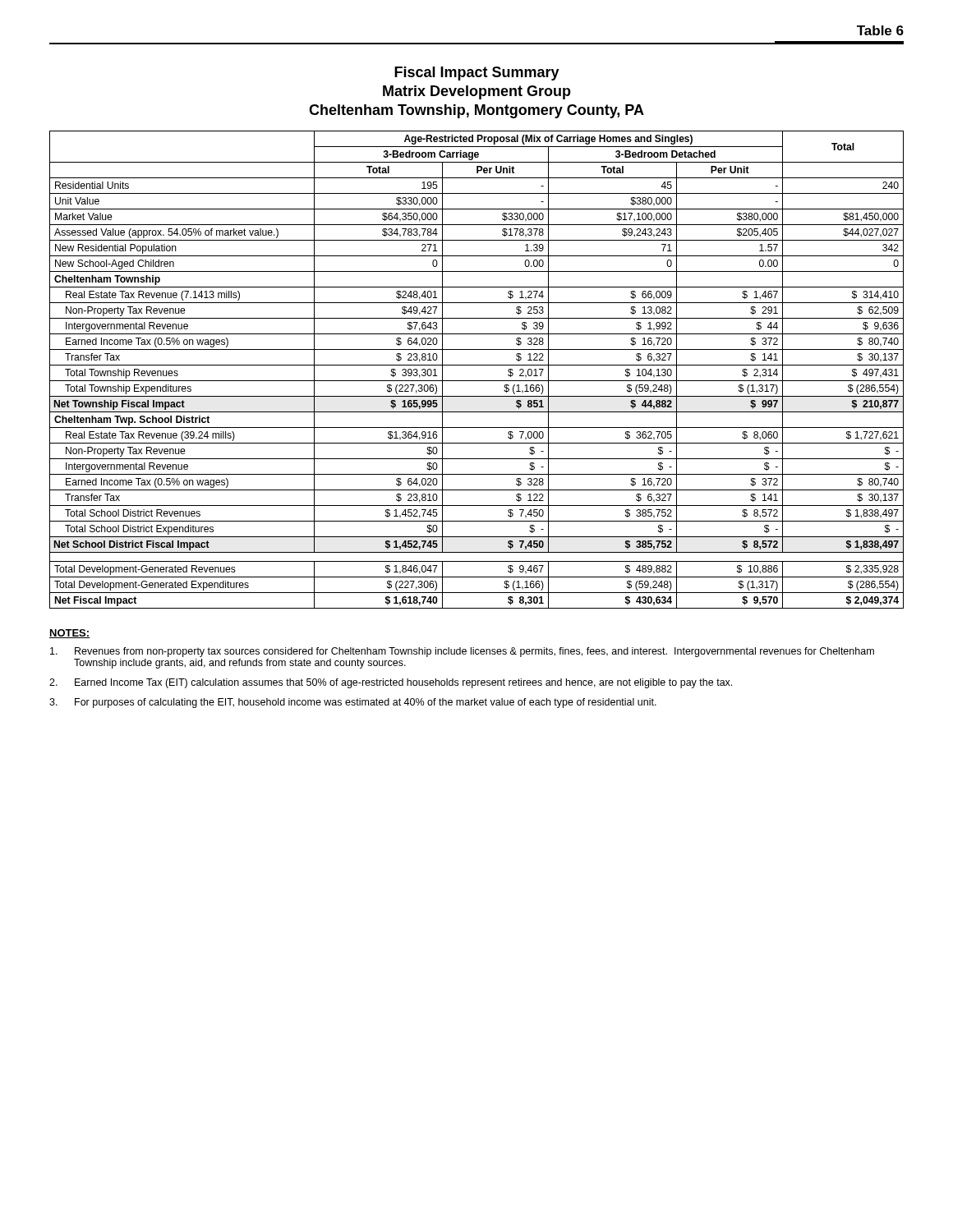Click on the block starting "Fiscal Impact Summary"
The height and width of the screenshot is (1232, 953).
pos(476,72)
